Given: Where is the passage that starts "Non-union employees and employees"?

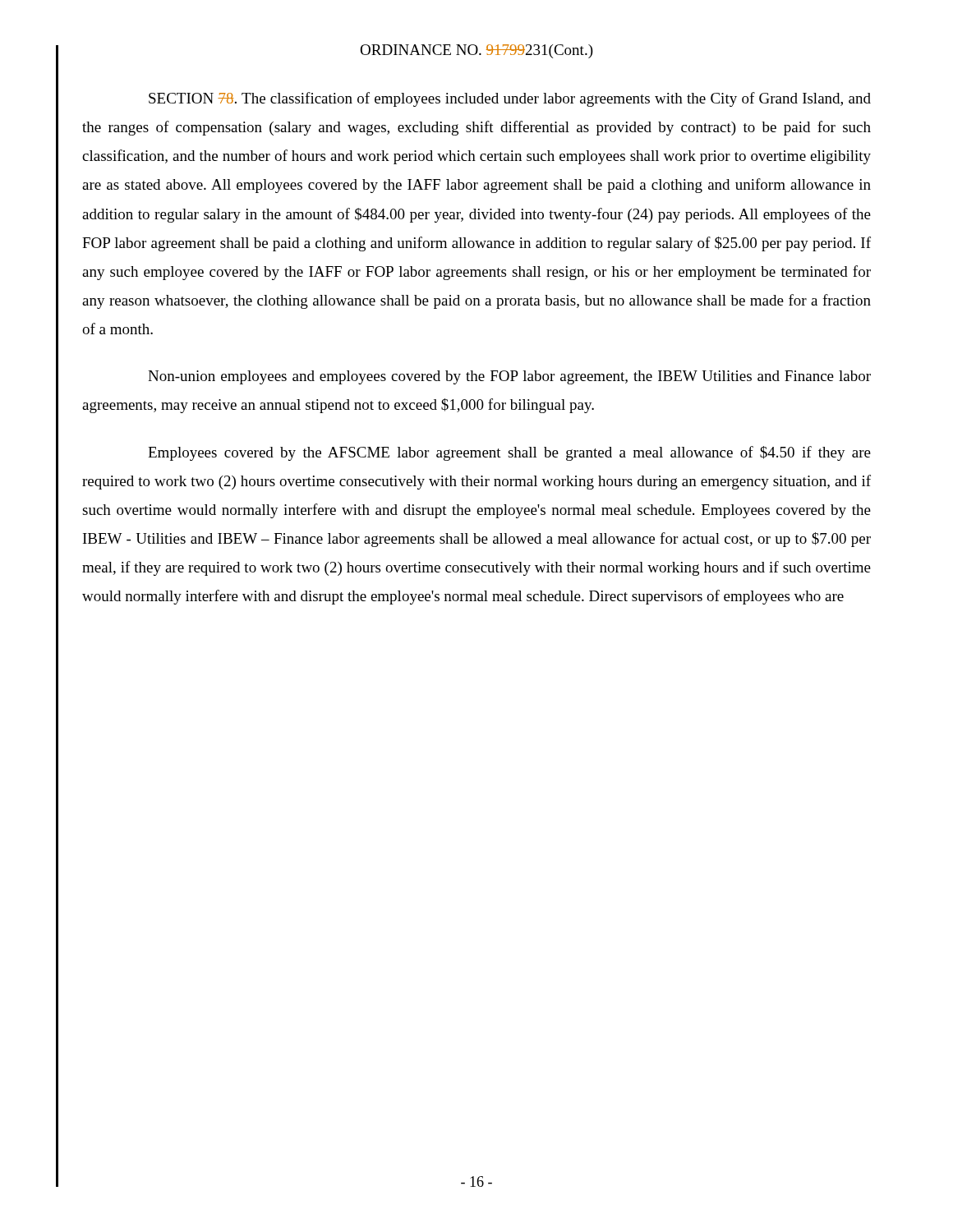Looking at the screenshot, I should 476,390.
